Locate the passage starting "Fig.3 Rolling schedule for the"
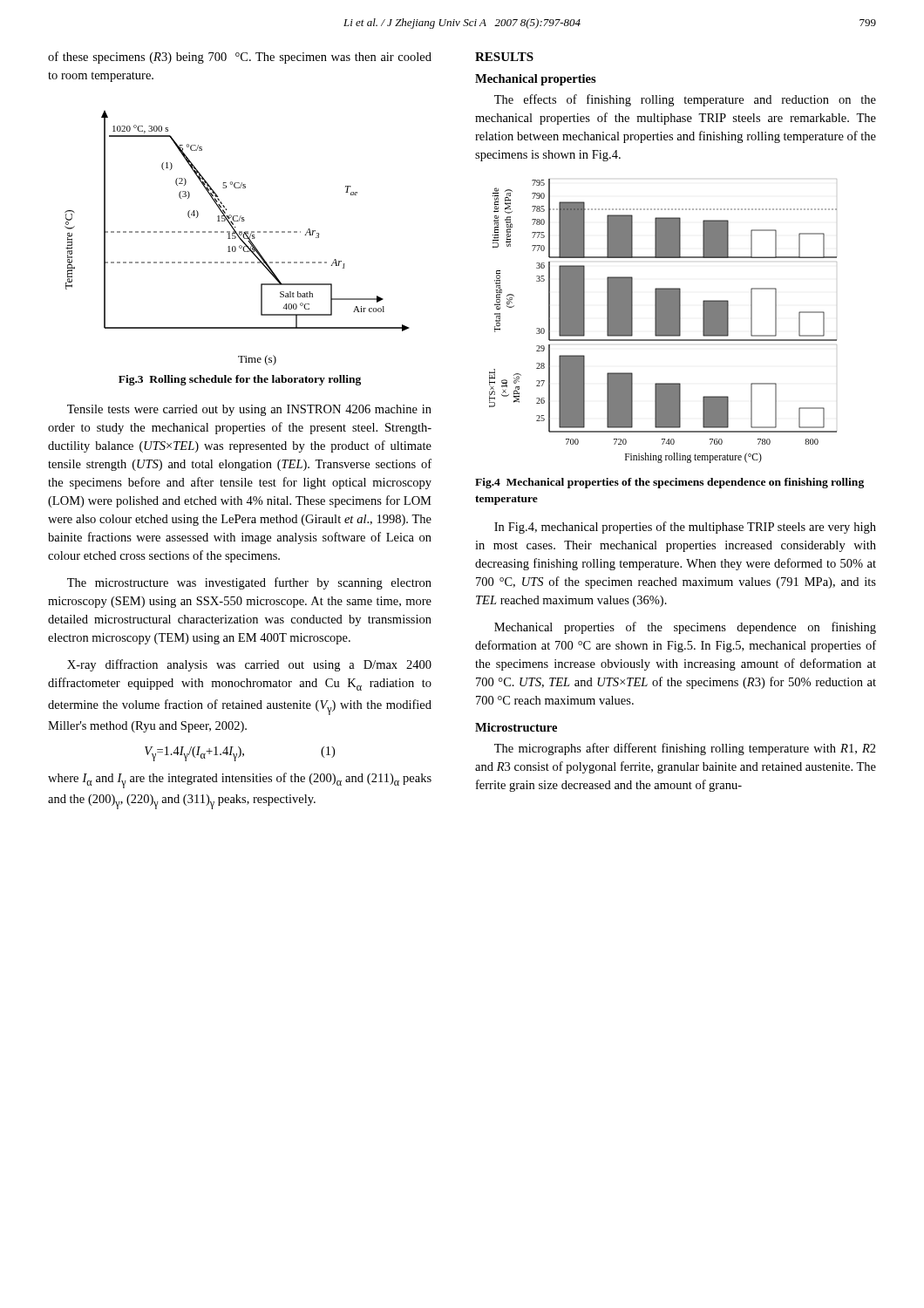 240,379
